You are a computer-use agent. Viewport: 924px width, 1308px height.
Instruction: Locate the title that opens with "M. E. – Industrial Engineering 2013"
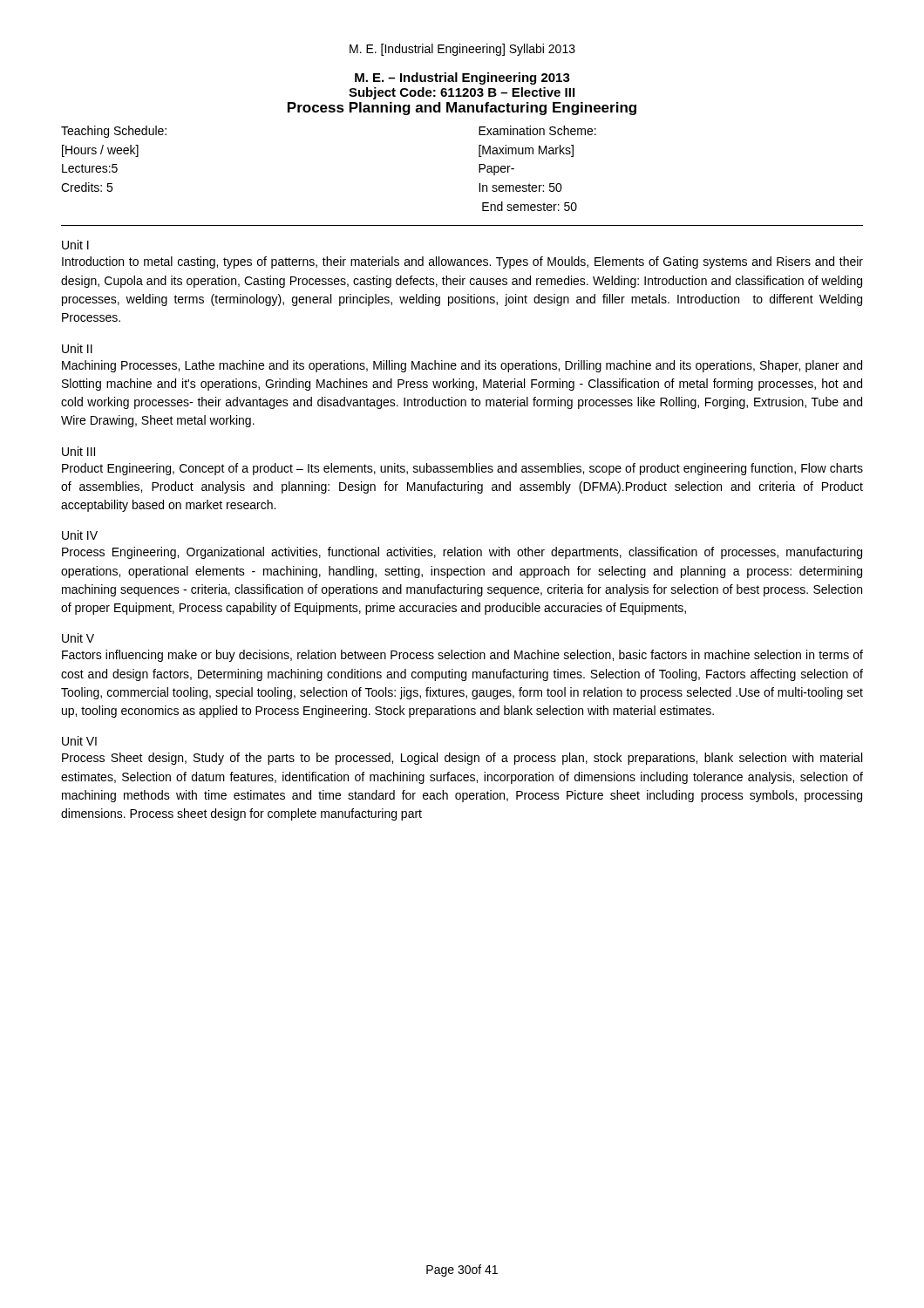(x=462, y=93)
